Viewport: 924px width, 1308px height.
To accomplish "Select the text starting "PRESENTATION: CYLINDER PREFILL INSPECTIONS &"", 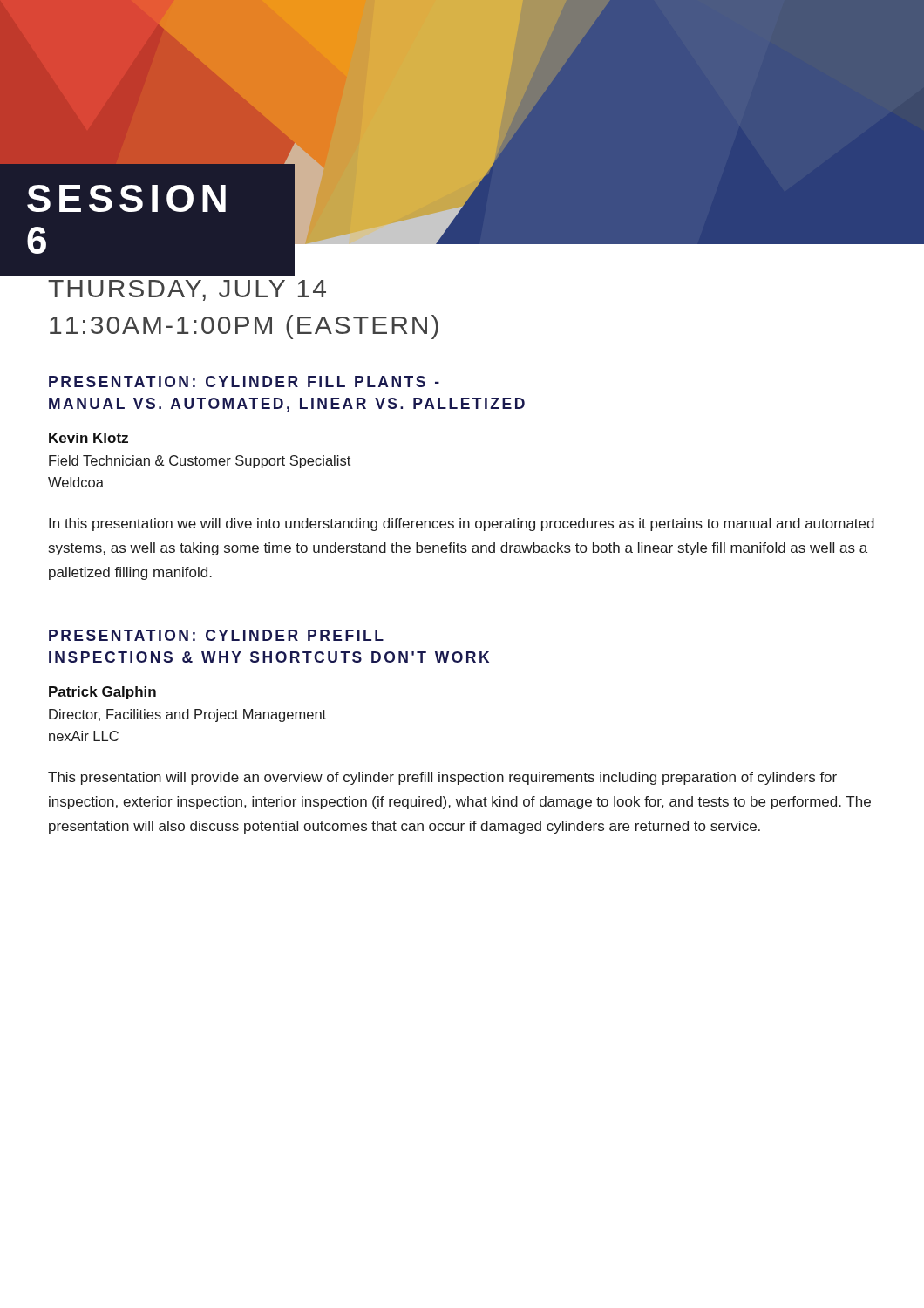I will [x=270, y=647].
